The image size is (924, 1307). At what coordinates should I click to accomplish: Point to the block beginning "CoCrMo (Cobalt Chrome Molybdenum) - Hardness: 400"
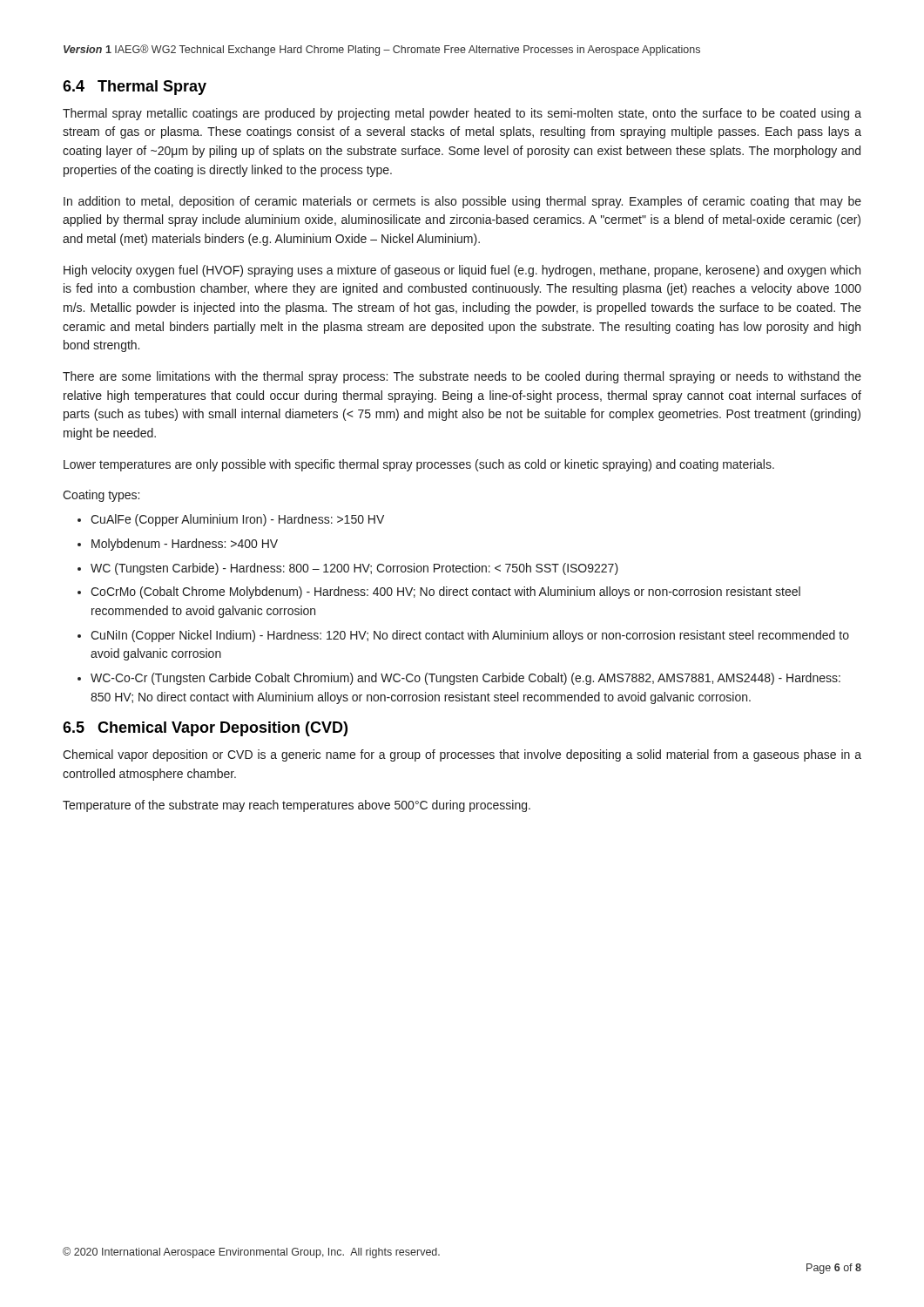point(446,601)
